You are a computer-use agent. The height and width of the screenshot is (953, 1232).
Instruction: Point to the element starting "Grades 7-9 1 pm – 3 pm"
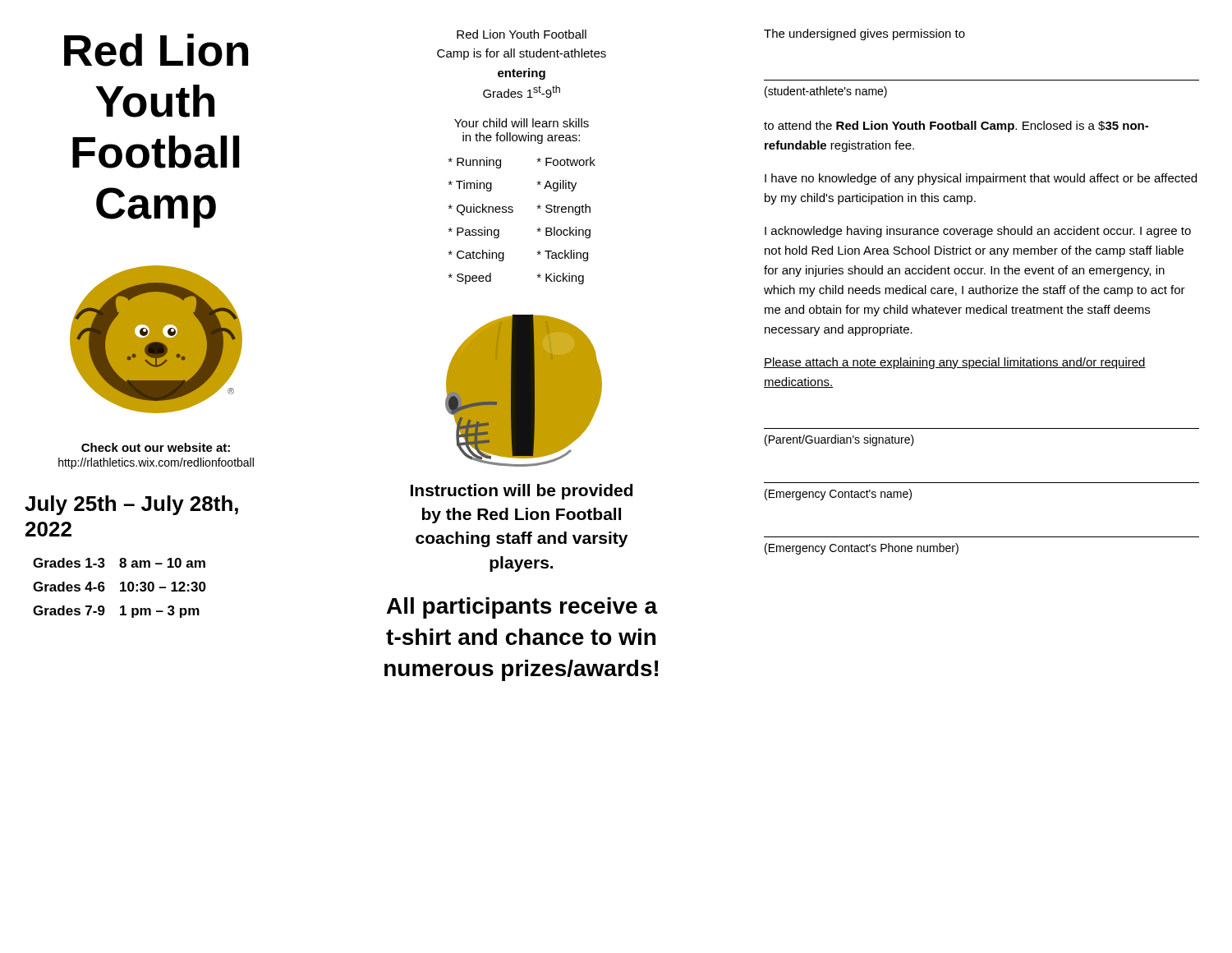coord(116,612)
